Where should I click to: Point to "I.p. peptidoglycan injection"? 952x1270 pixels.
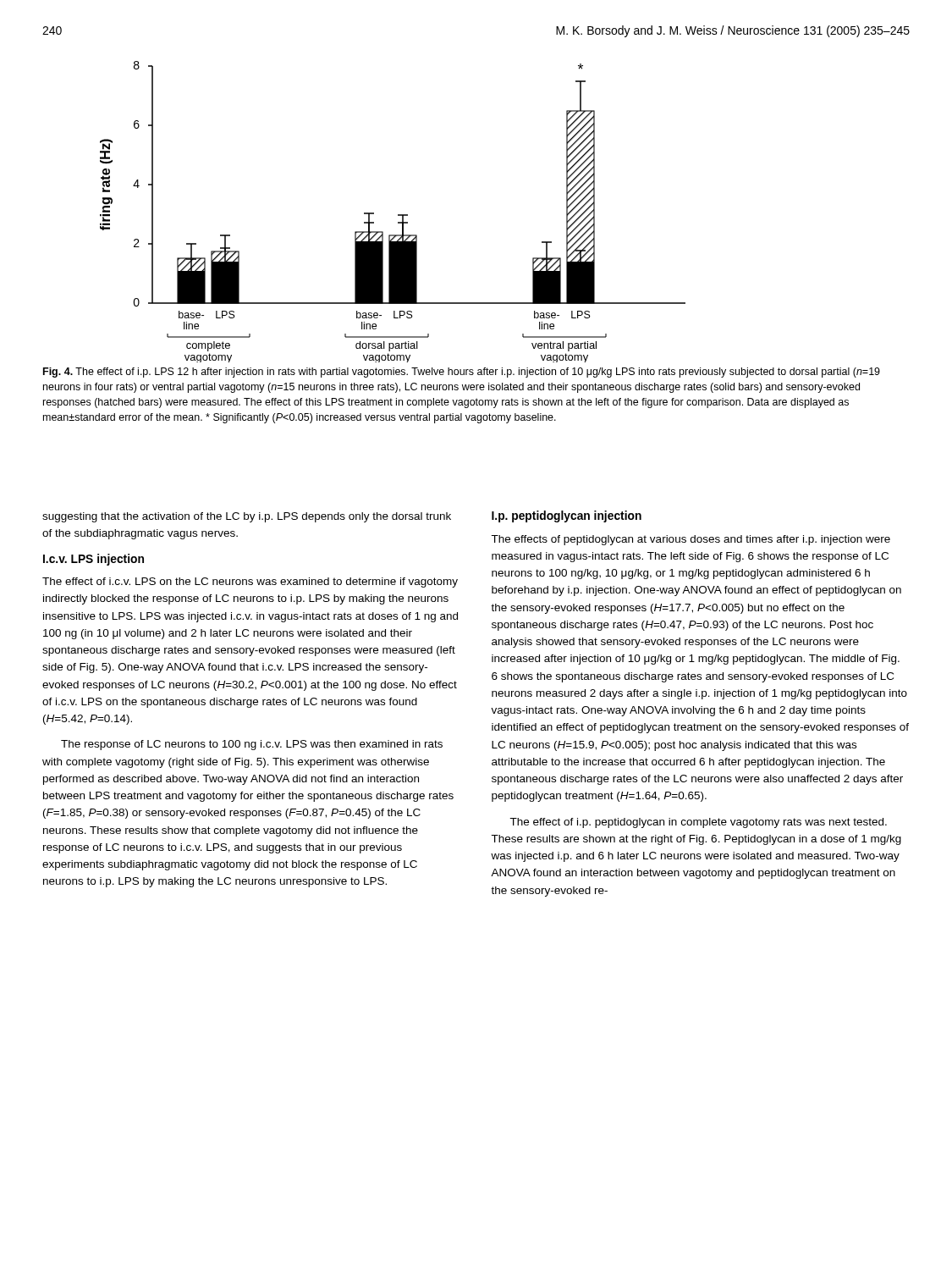566,516
